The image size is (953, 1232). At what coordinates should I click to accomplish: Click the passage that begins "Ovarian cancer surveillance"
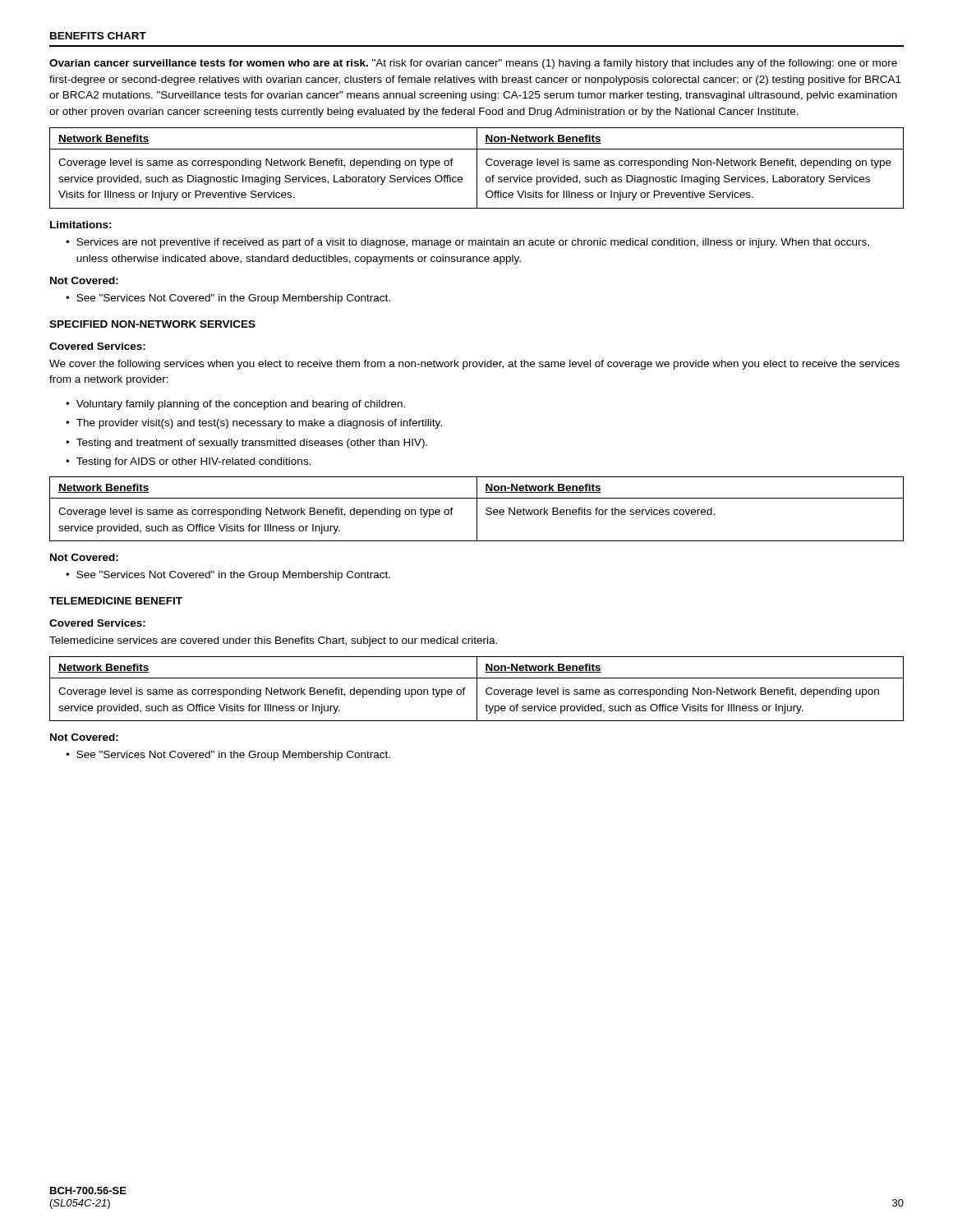point(475,87)
